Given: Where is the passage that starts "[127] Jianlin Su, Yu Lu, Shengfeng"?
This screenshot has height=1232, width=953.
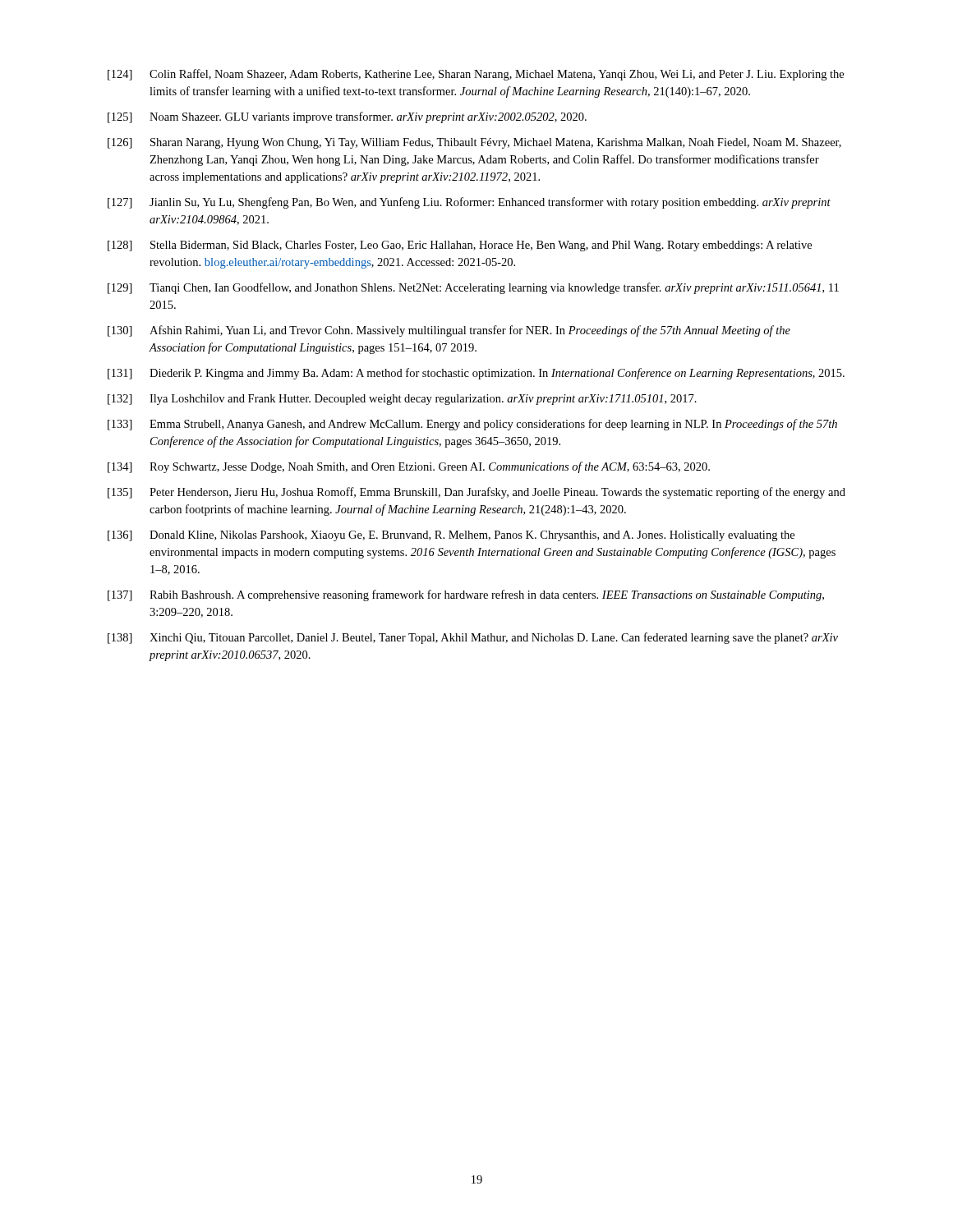Looking at the screenshot, I should pos(476,211).
